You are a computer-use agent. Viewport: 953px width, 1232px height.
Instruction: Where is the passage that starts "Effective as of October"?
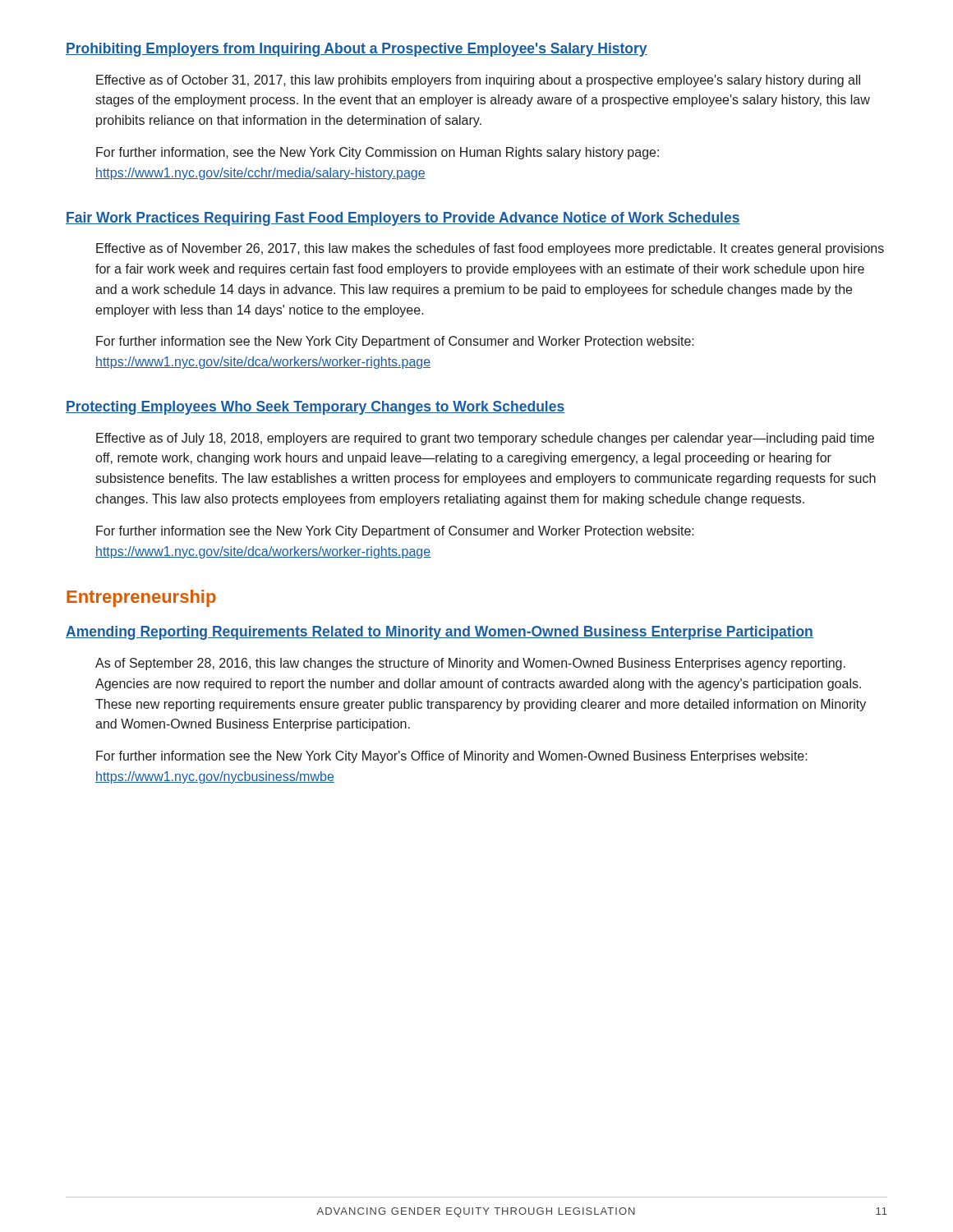[483, 100]
